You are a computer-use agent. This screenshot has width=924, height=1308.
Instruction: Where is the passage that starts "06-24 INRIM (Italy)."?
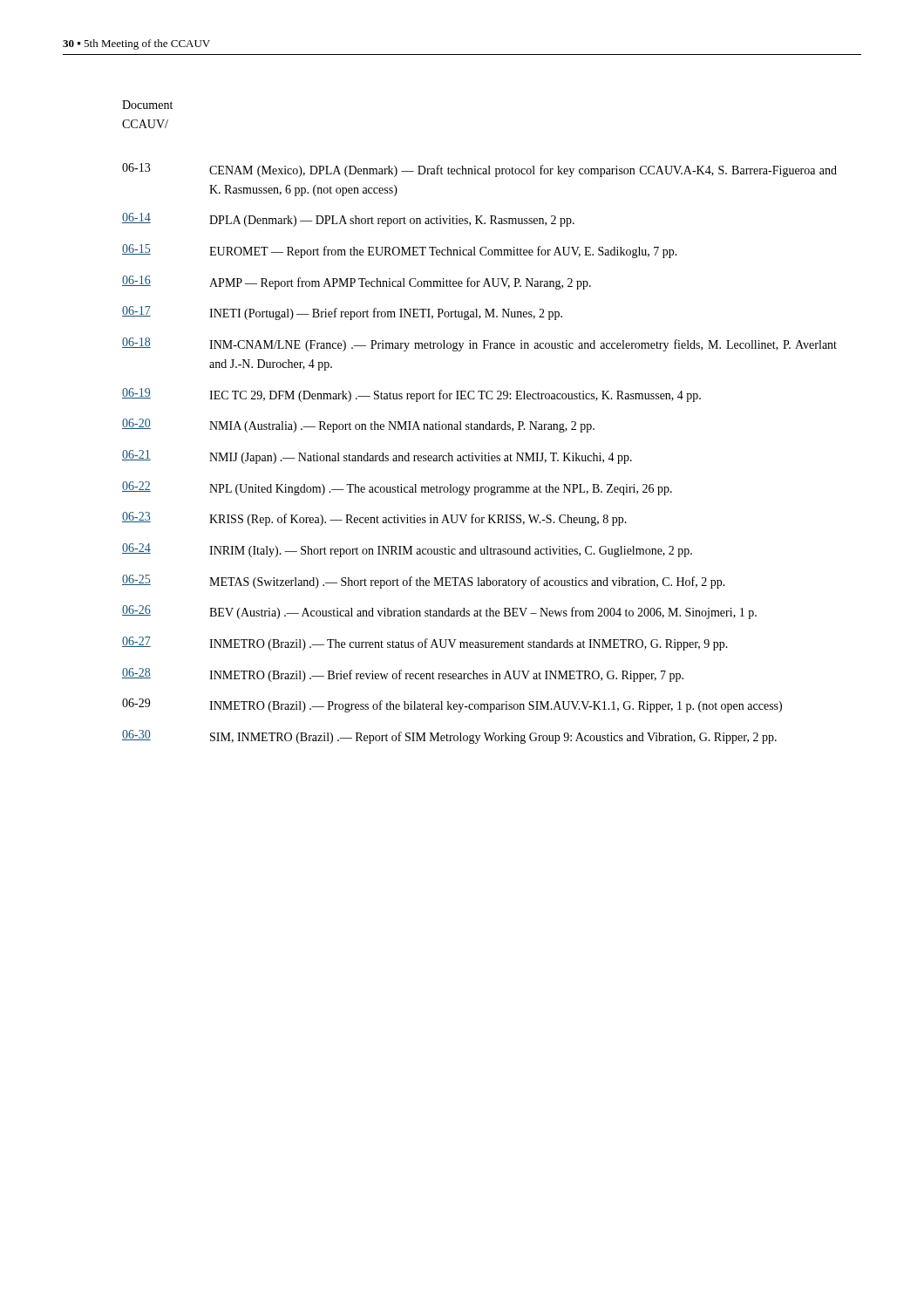point(479,551)
